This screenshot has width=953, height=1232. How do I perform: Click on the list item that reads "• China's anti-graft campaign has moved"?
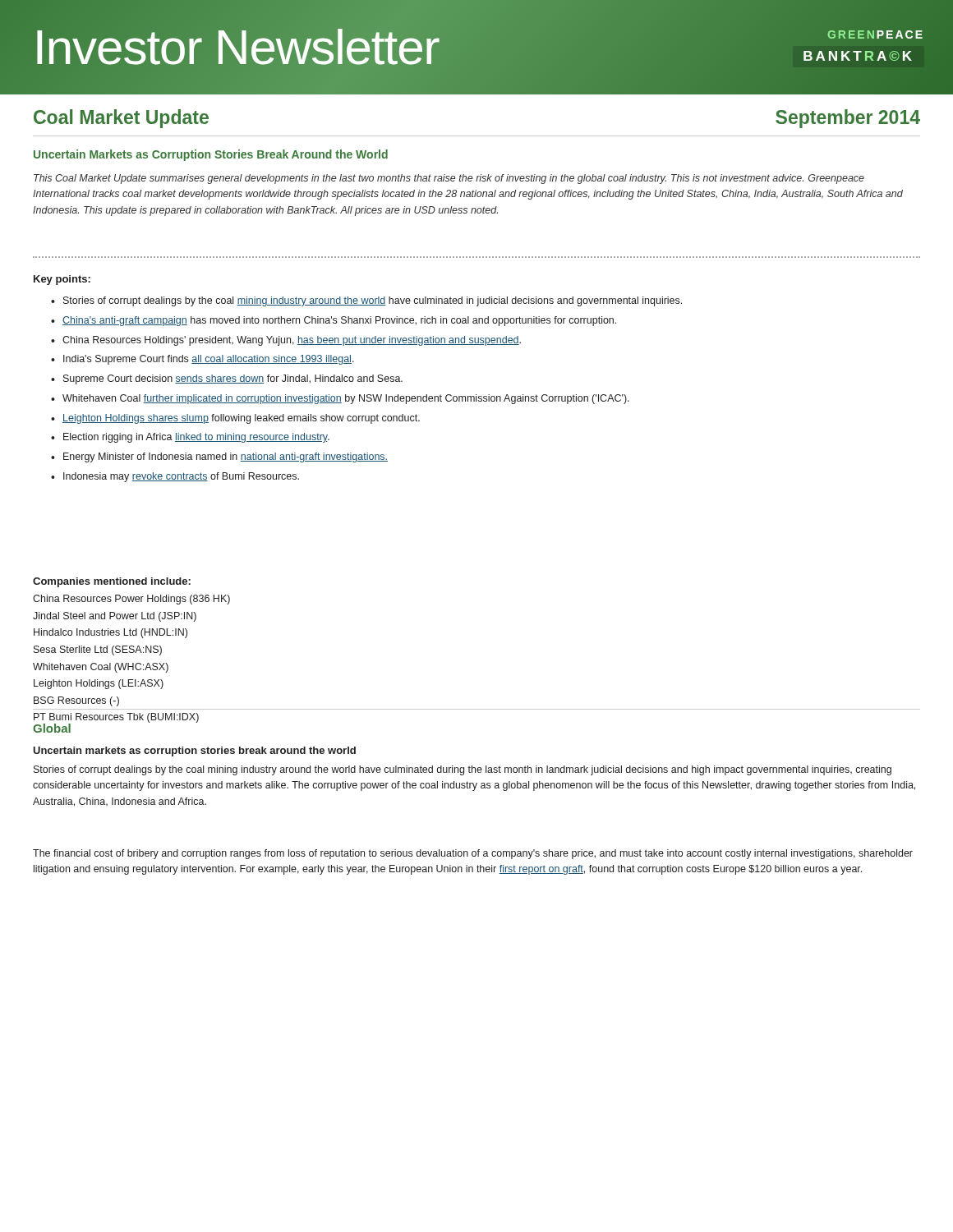(334, 320)
